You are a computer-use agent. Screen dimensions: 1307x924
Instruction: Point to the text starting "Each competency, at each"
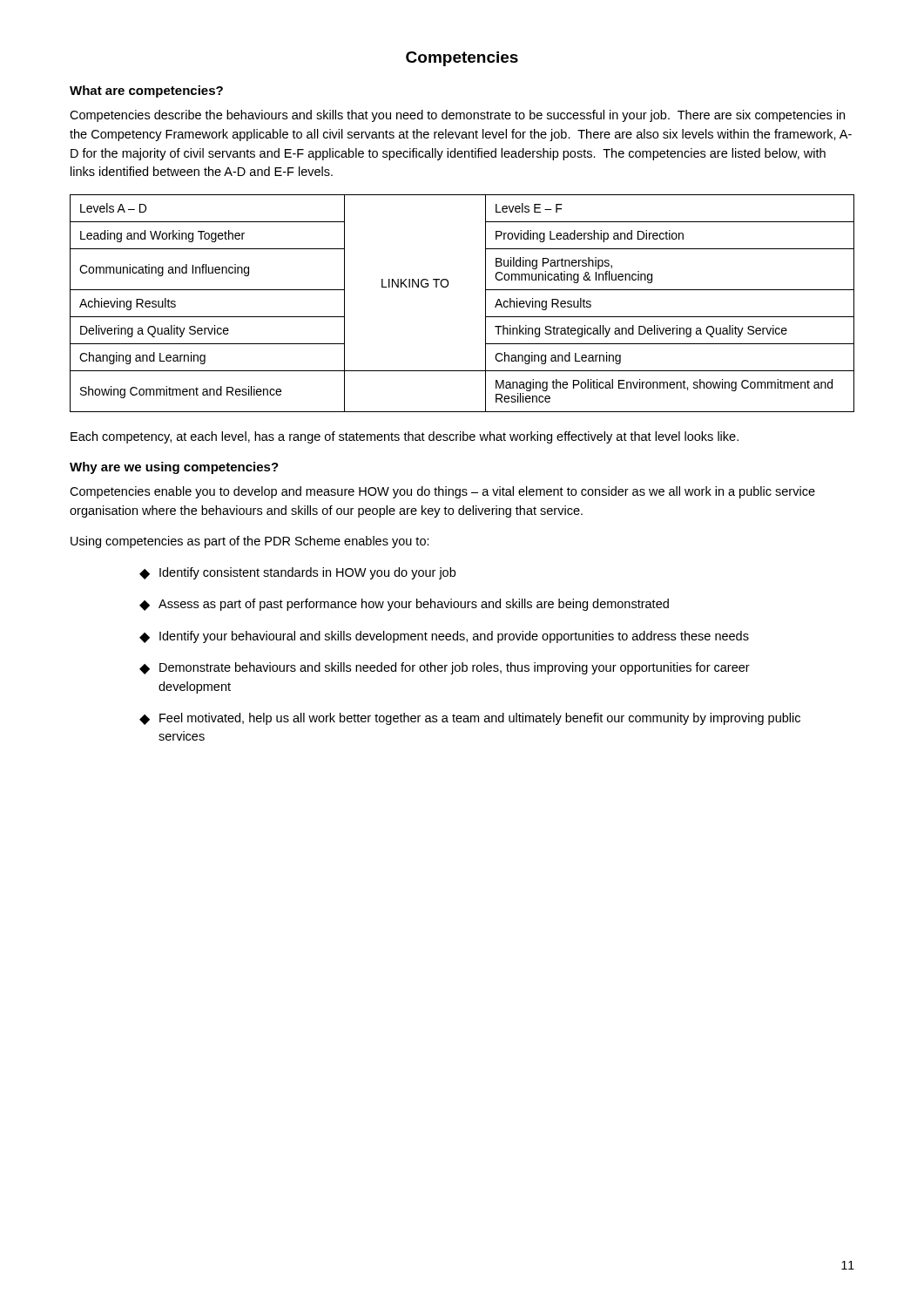tap(405, 437)
